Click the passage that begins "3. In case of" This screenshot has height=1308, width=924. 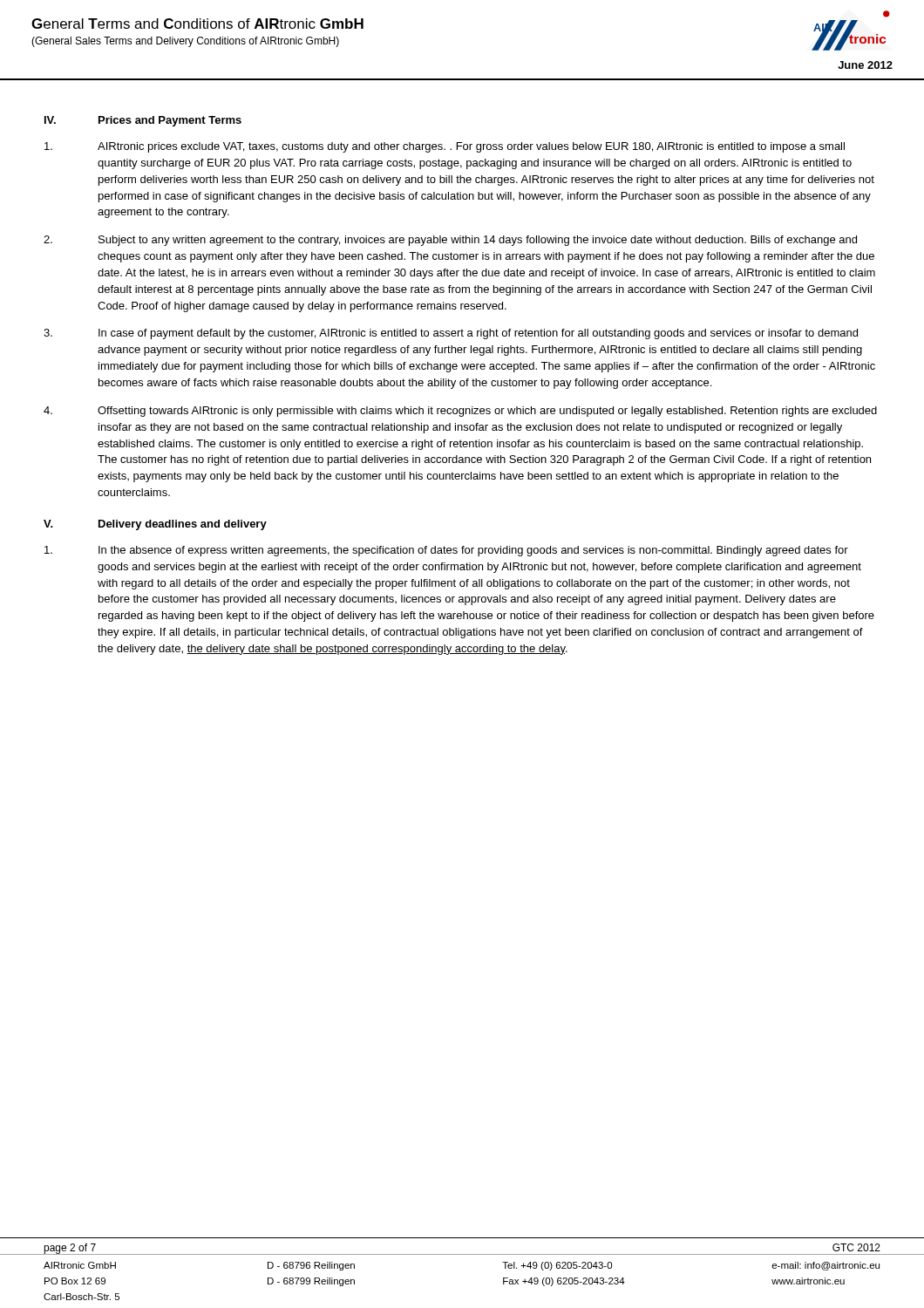[x=462, y=359]
